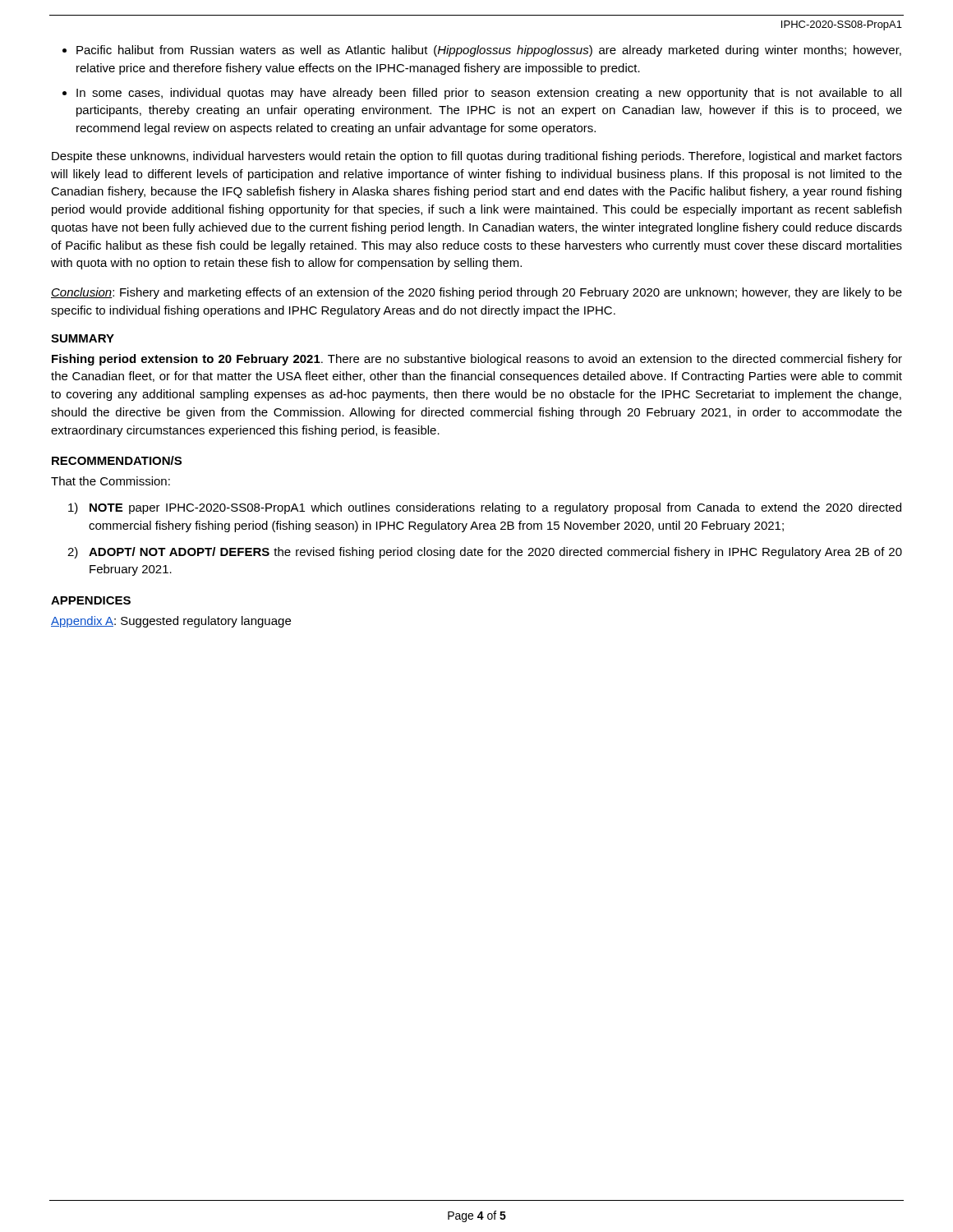The height and width of the screenshot is (1232, 953).
Task: Click on the text that reads "That the Commission:"
Action: coord(111,481)
